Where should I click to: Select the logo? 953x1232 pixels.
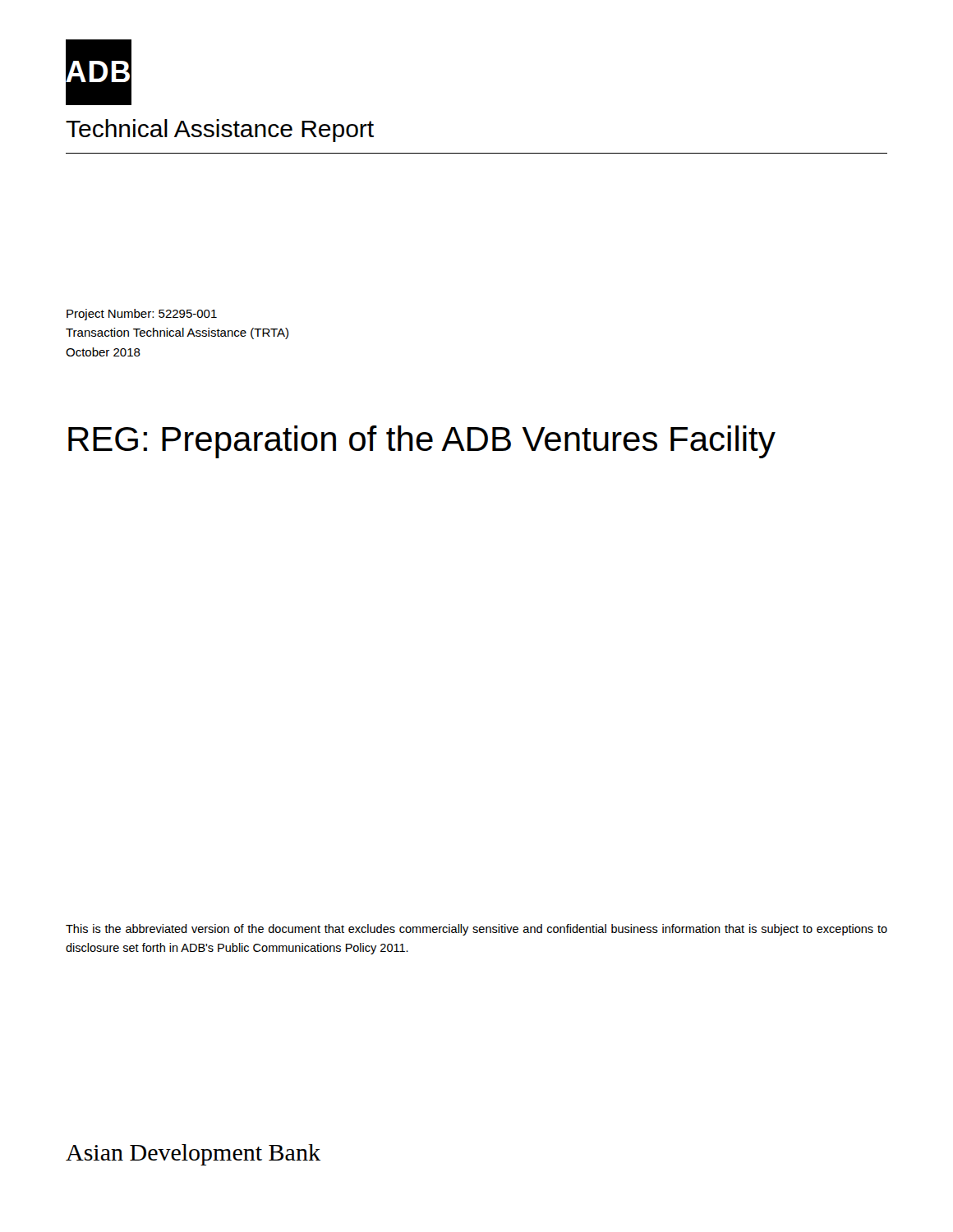(x=99, y=72)
